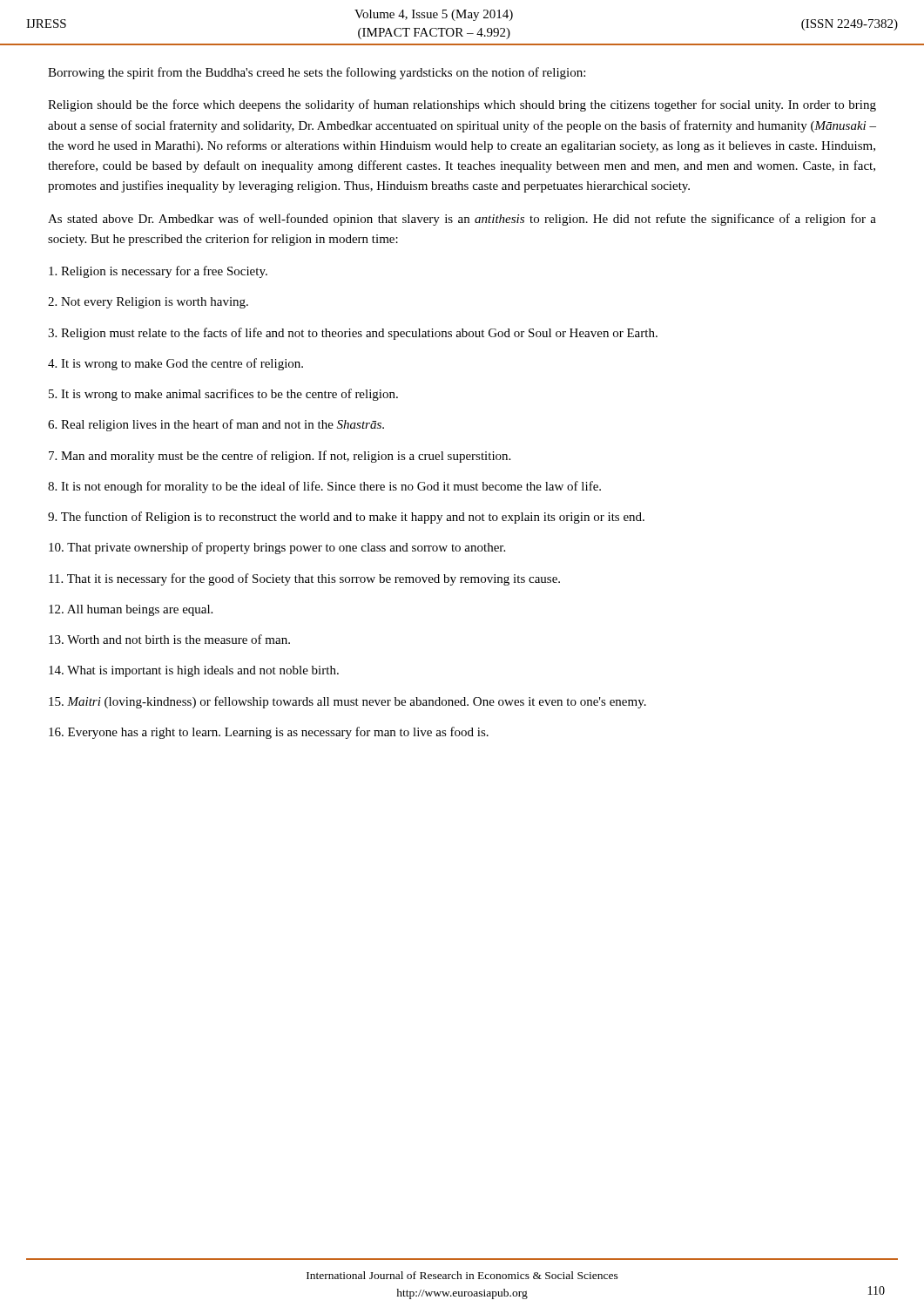Locate the block of text that opens with "10. That private"

277,547
